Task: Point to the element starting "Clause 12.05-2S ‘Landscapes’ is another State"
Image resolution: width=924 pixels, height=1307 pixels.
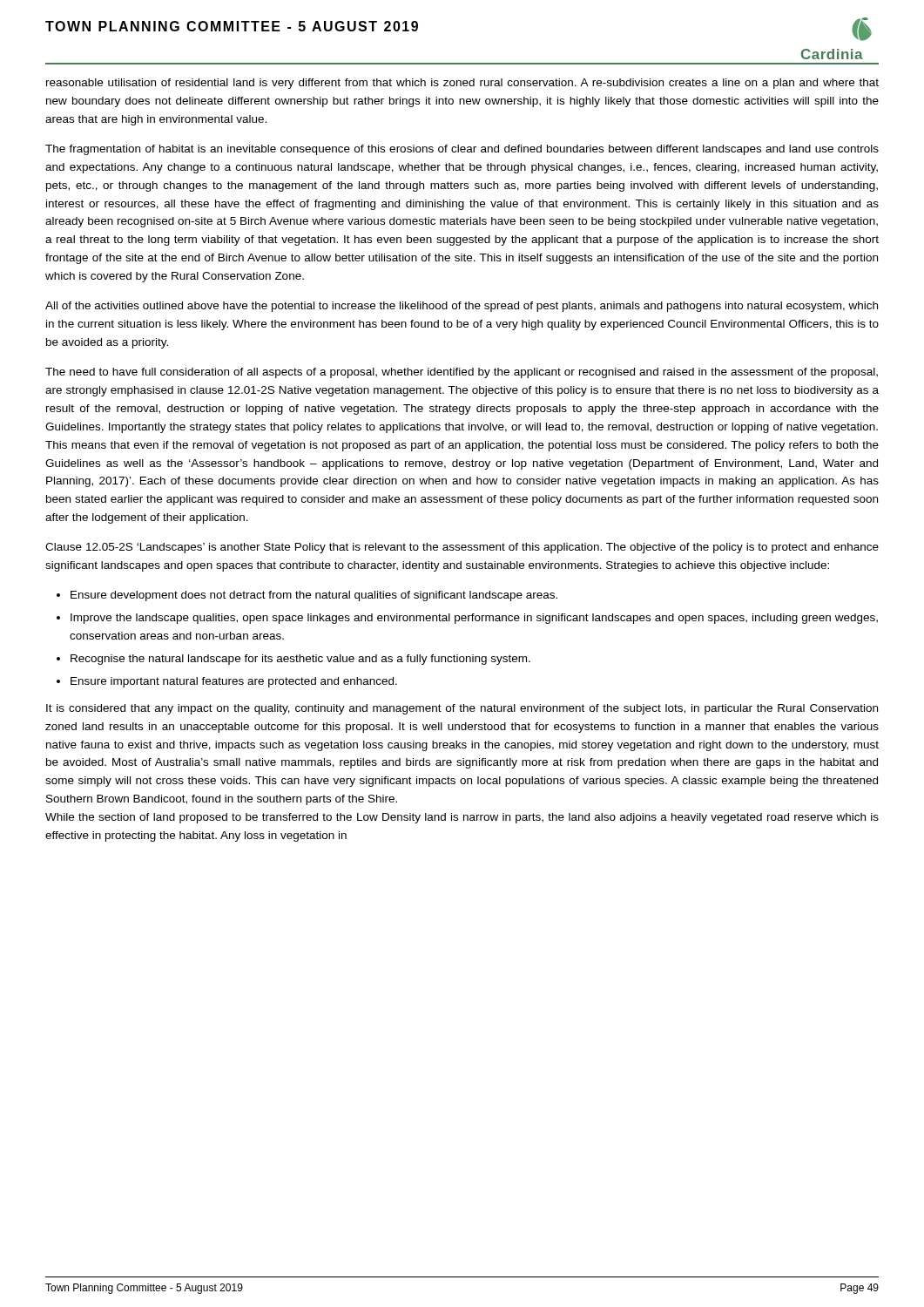Action: (462, 556)
